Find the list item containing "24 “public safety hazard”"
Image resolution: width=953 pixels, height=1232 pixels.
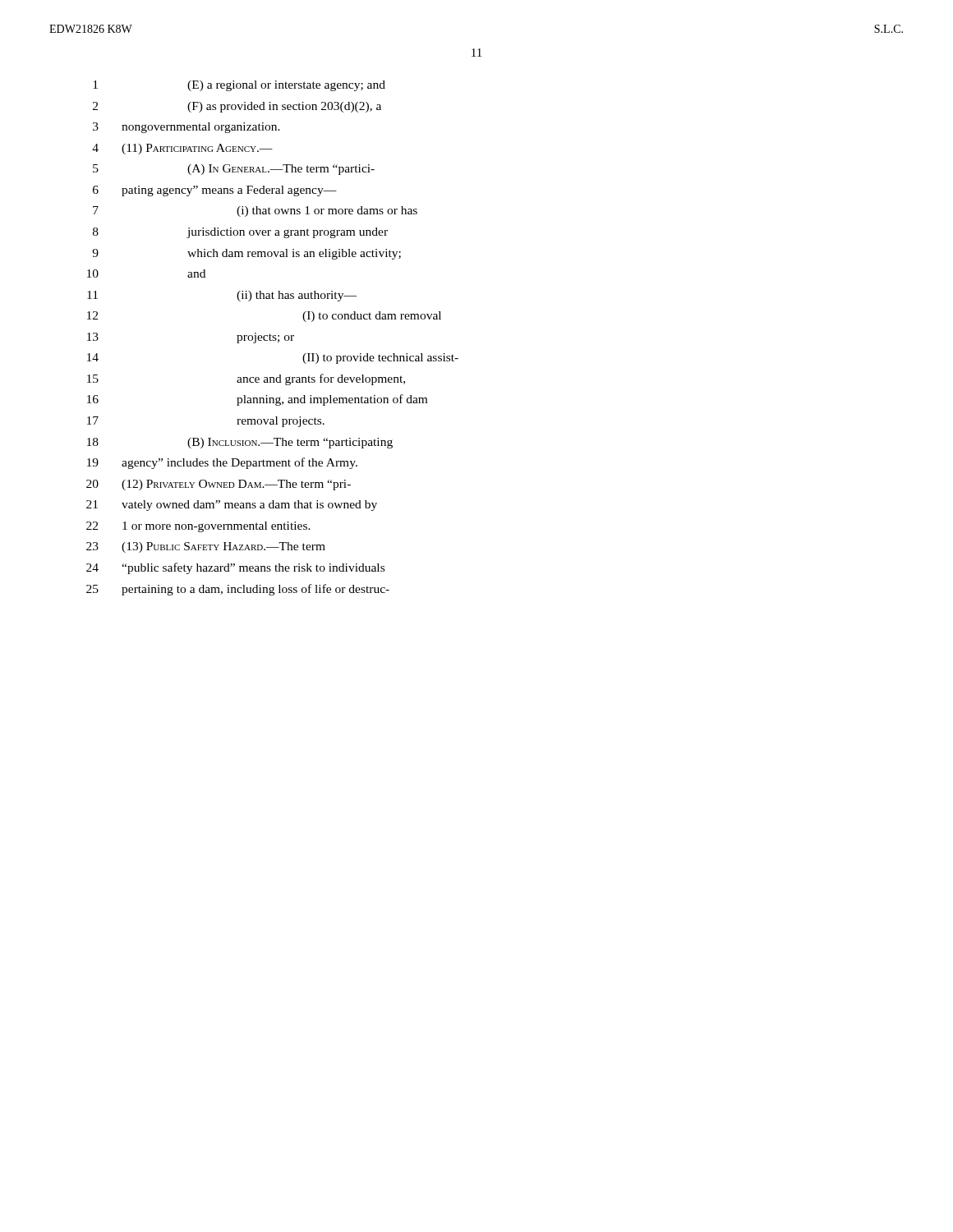point(235,568)
